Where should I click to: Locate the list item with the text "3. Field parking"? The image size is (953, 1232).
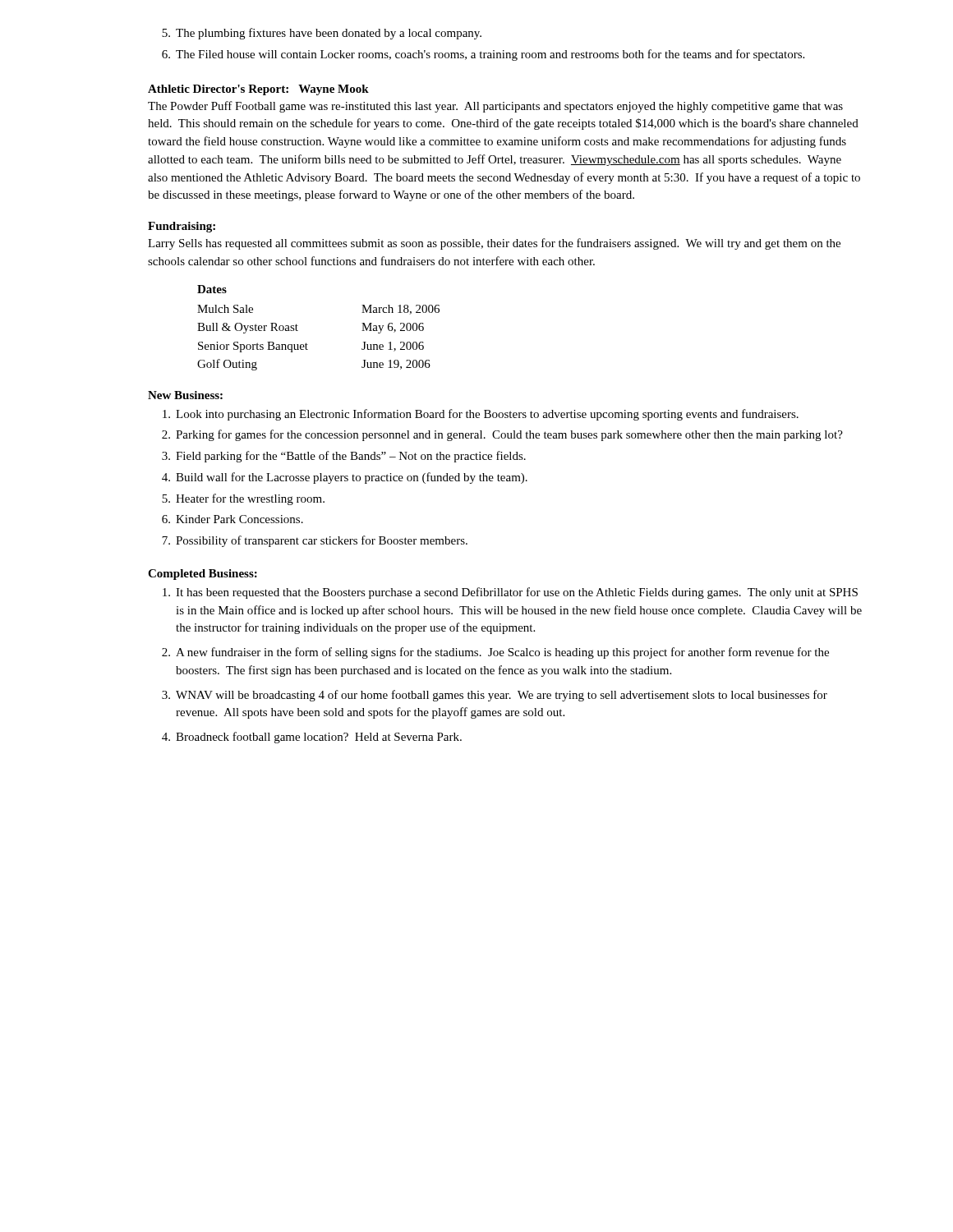coord(505,457)
